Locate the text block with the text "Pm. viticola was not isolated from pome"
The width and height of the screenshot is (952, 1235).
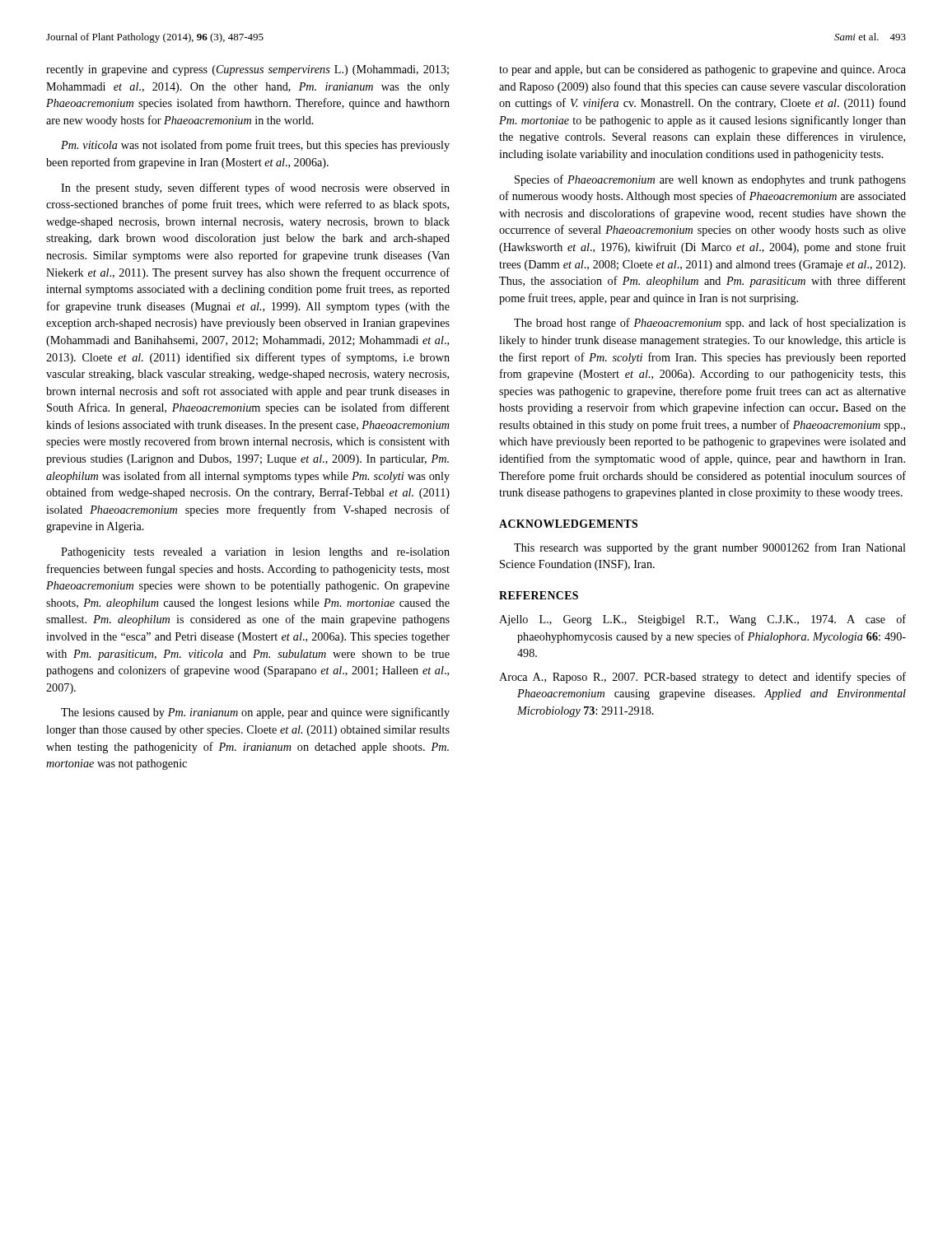(x=248, y=154)
